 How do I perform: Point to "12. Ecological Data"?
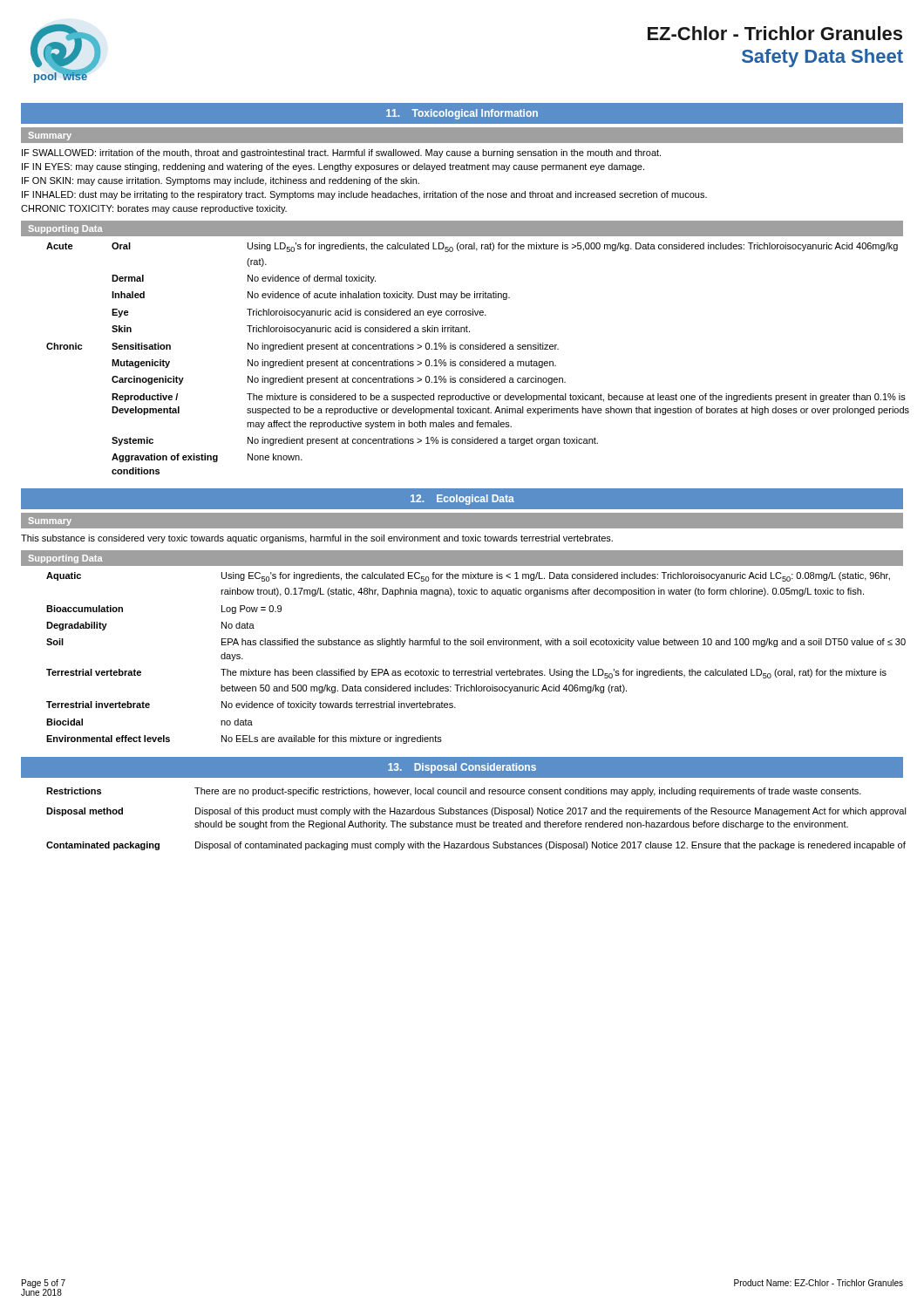pos(462,499)
